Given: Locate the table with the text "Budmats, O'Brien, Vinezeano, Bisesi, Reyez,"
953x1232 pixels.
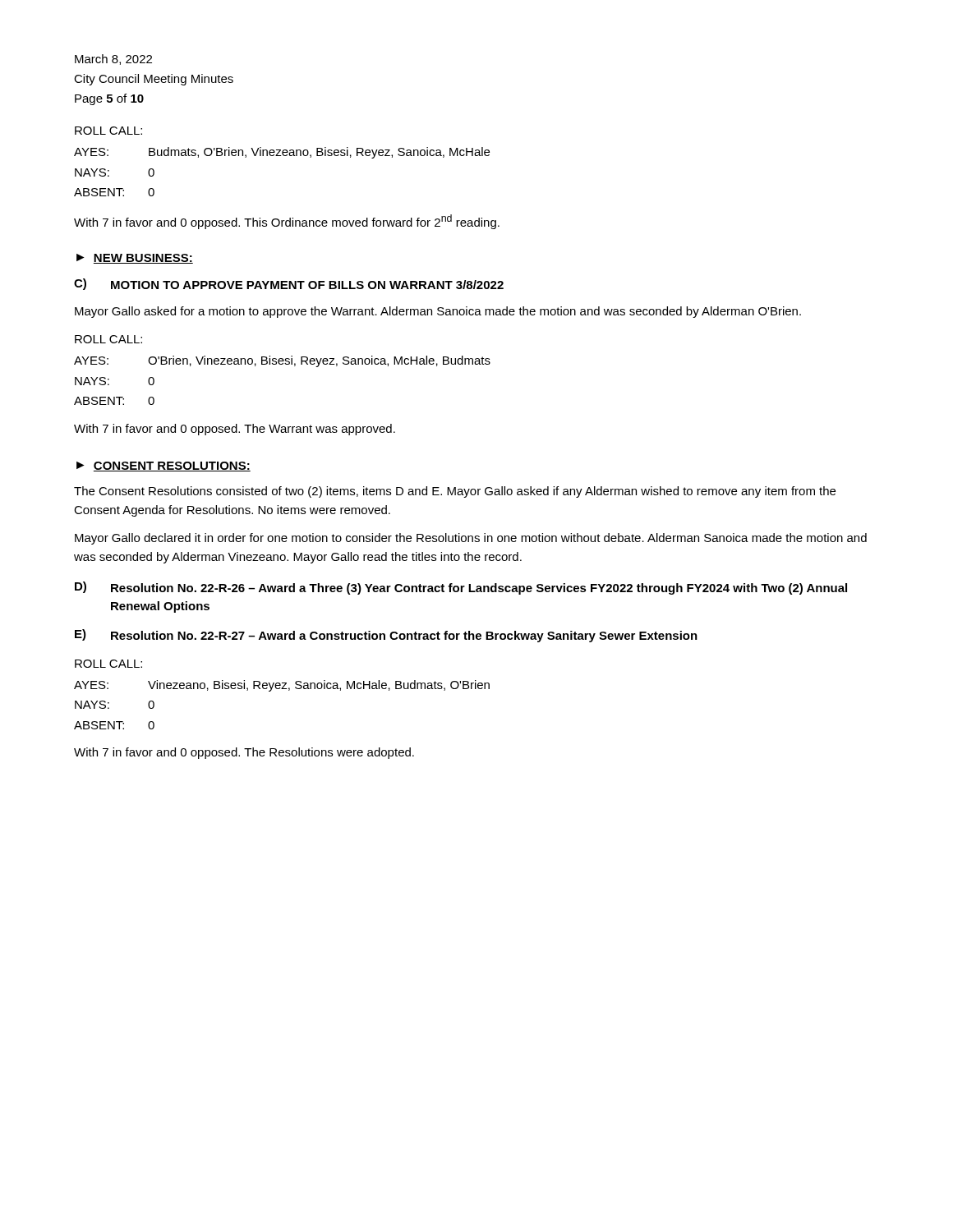Looking at the screenshot, I should click(x=476, y=172).
